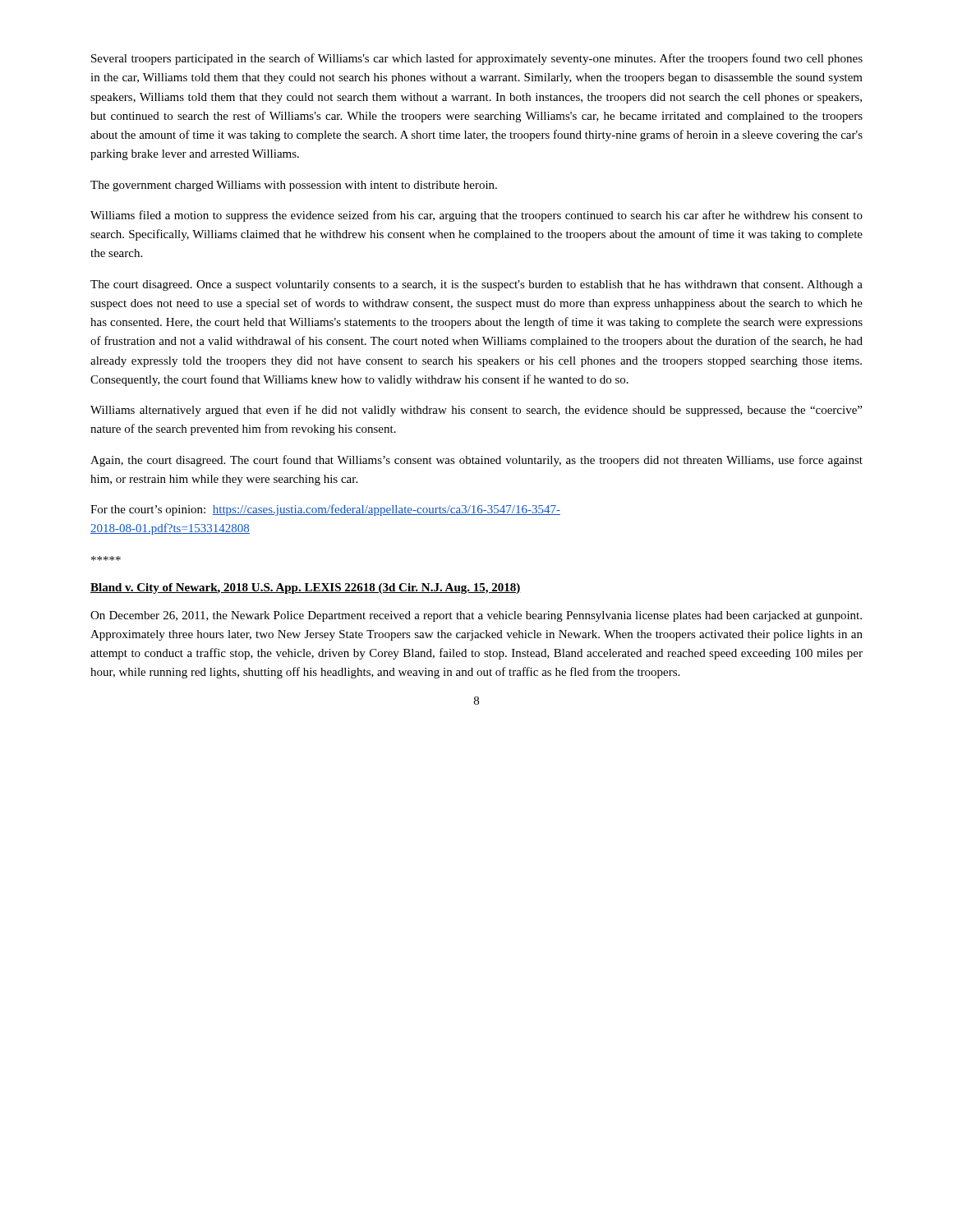Select the text block that says "The government charged"
Image resolution: width=953 pixels, height=1232 pixels.
click(x=294, y=184)
